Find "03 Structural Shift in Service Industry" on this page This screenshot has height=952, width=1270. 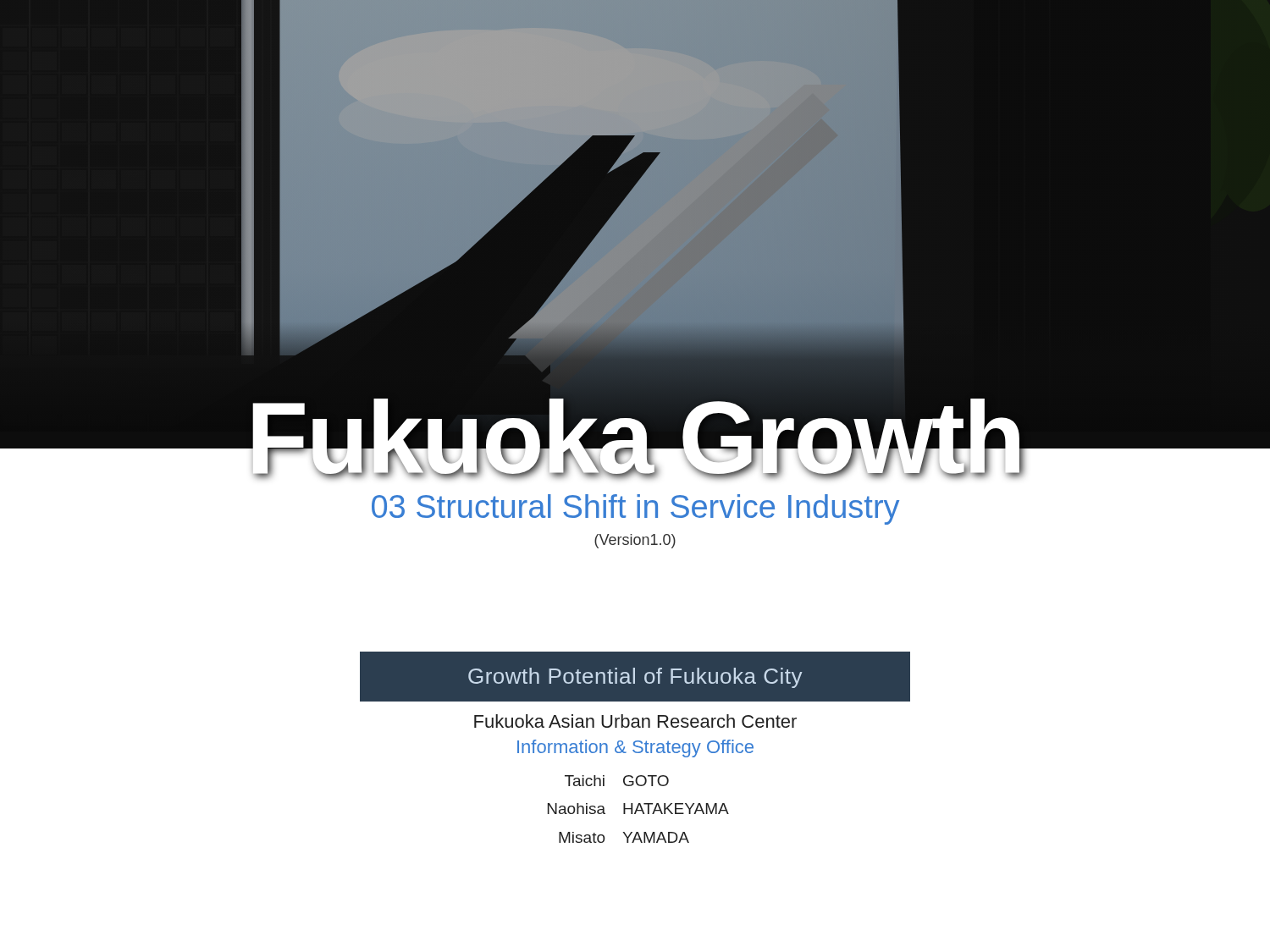(635, 507)
